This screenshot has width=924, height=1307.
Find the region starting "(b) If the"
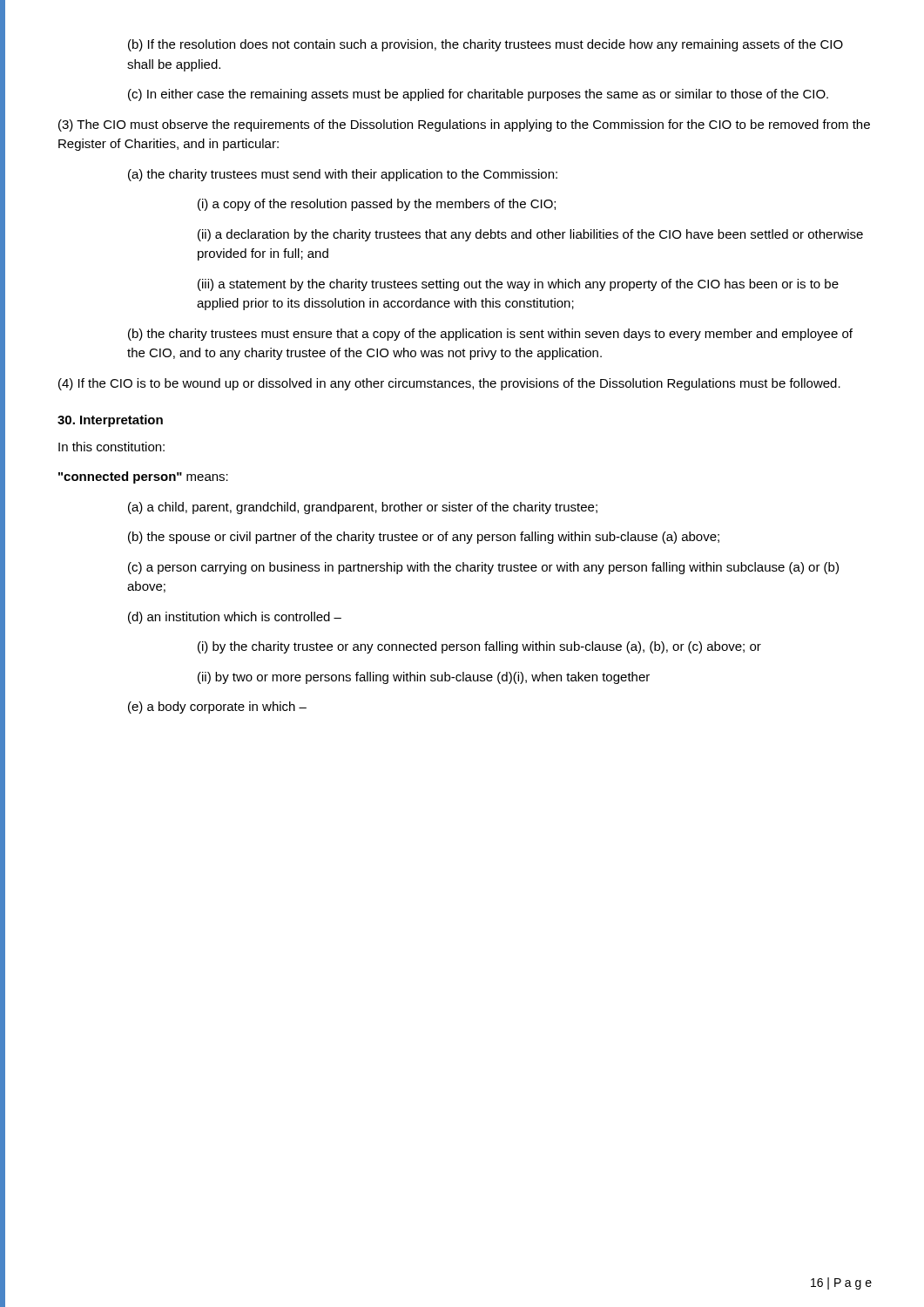point(485,54)
